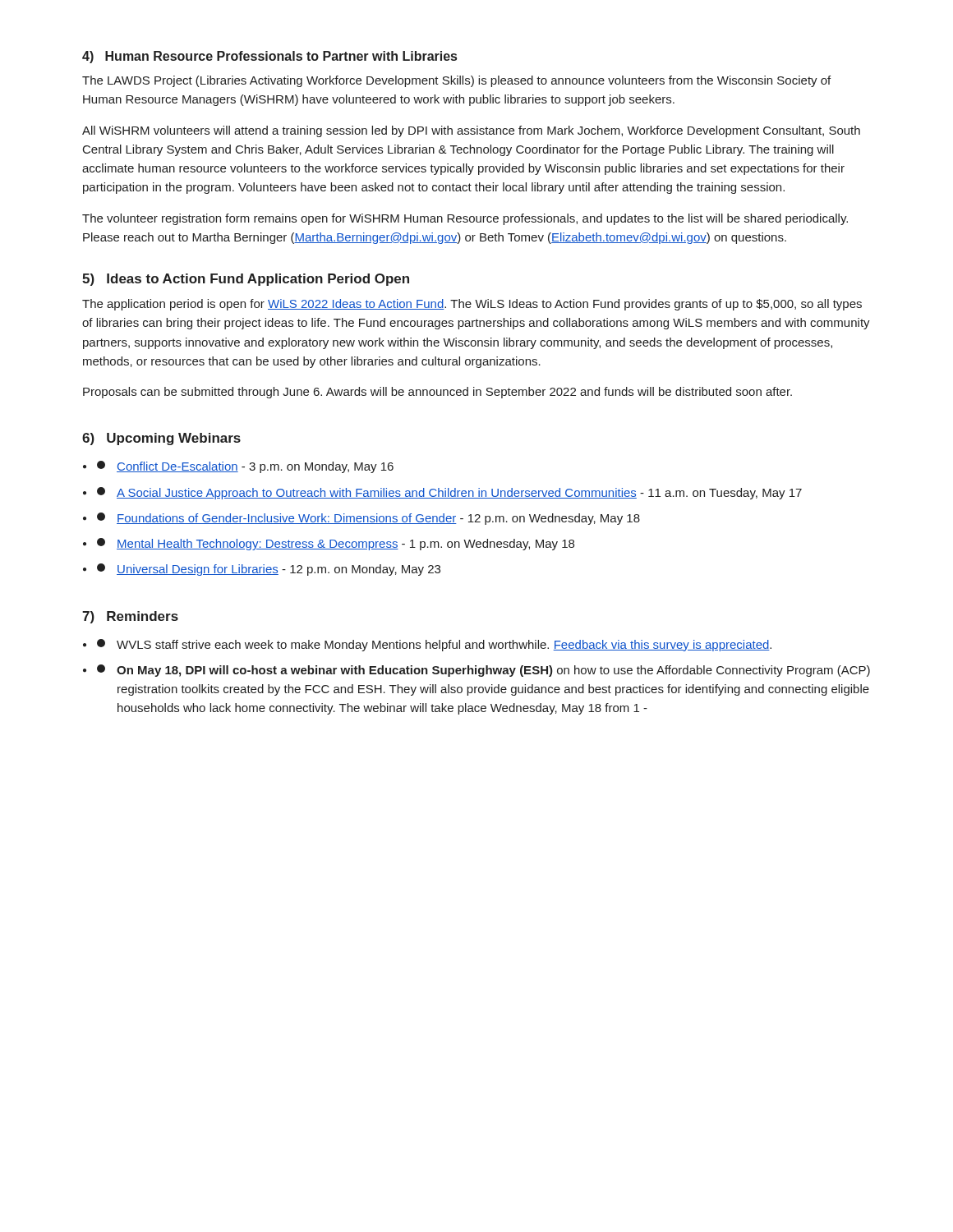Locate the text block starting "The application period is open"
This screenshot has height=1232, width=953.
tap(476, 332)
